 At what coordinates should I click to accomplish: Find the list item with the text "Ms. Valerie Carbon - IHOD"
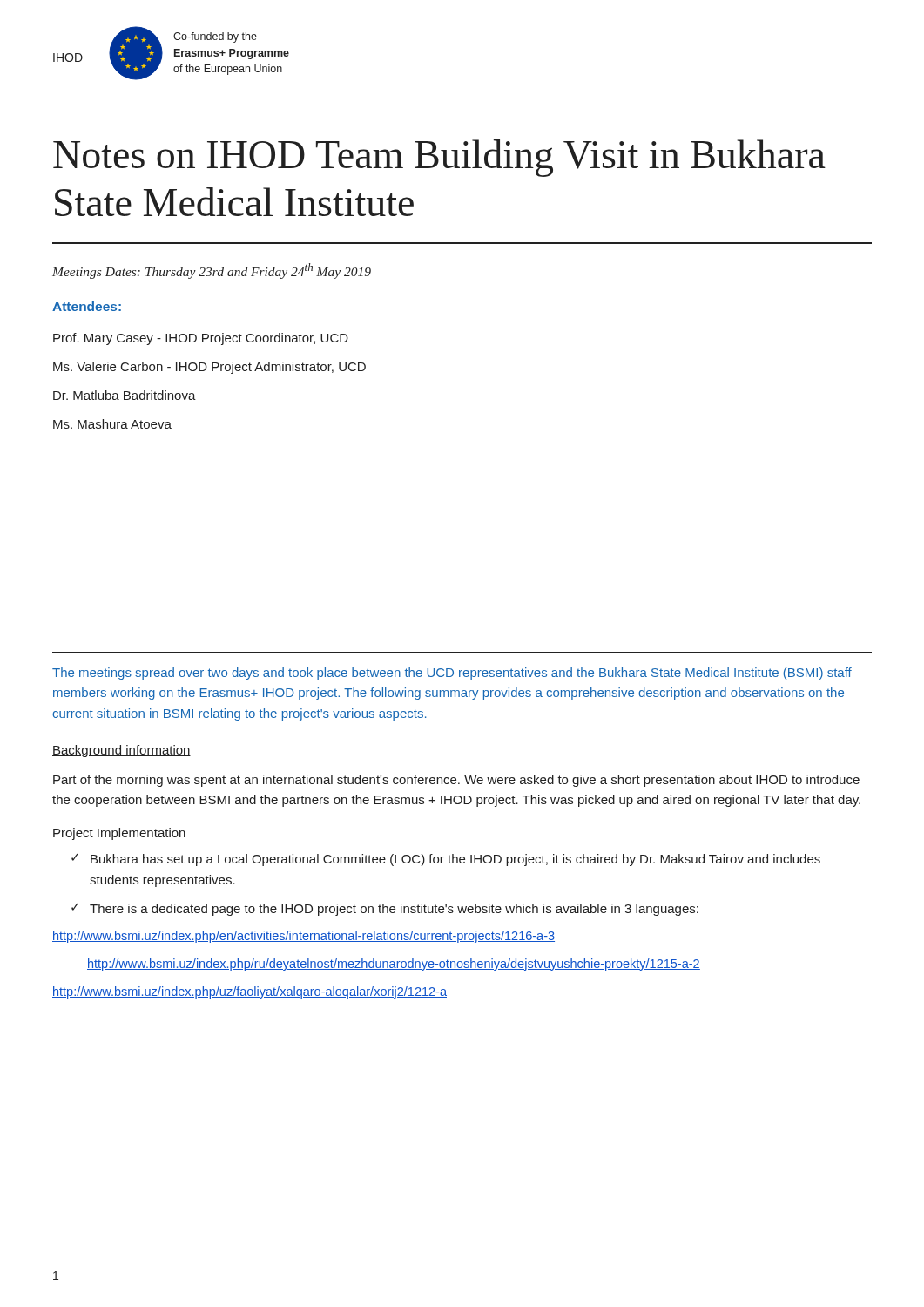[x=209, y=366]
